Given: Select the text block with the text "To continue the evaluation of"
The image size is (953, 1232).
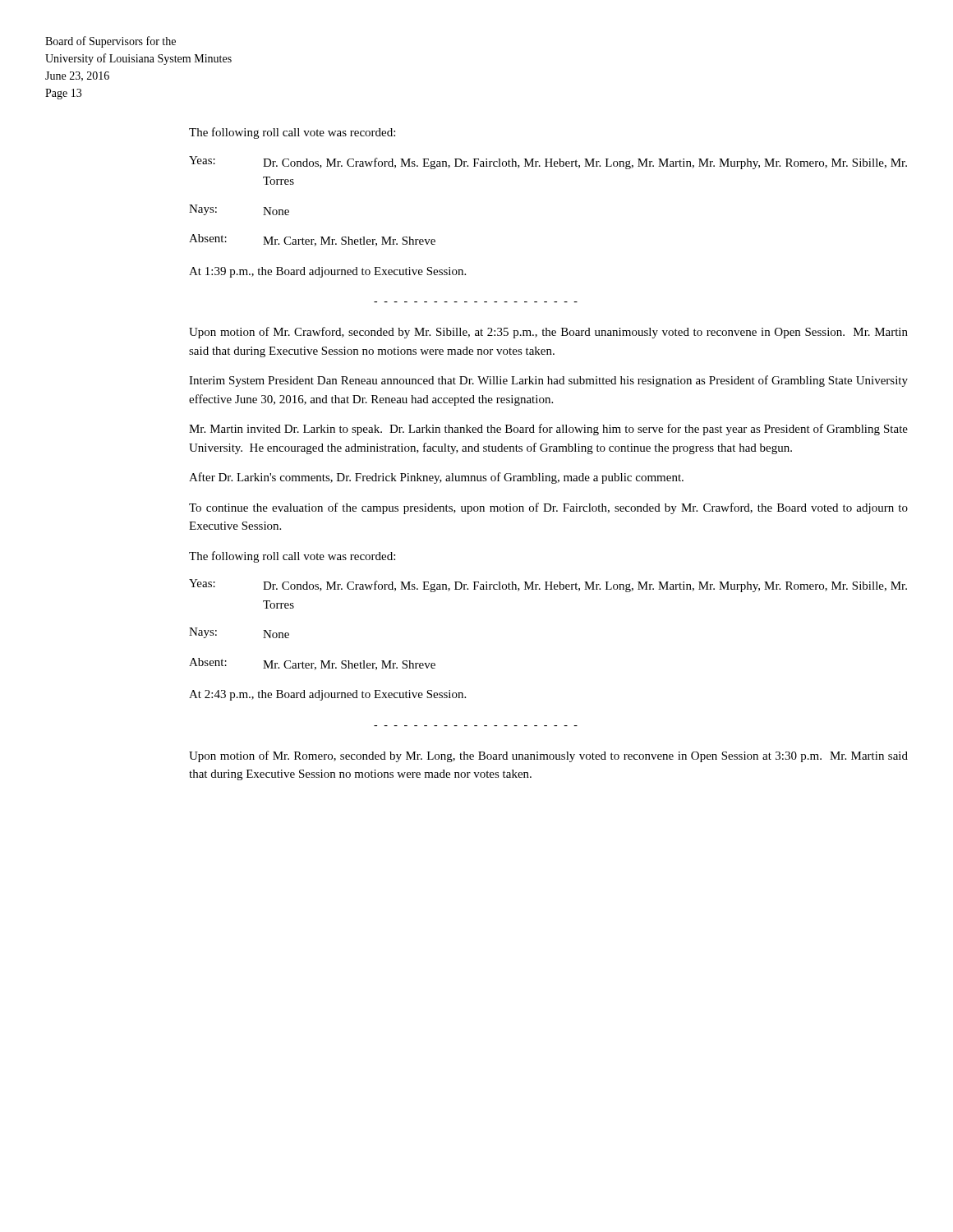Looking at the screenshot, I should (x=548, y=516).
